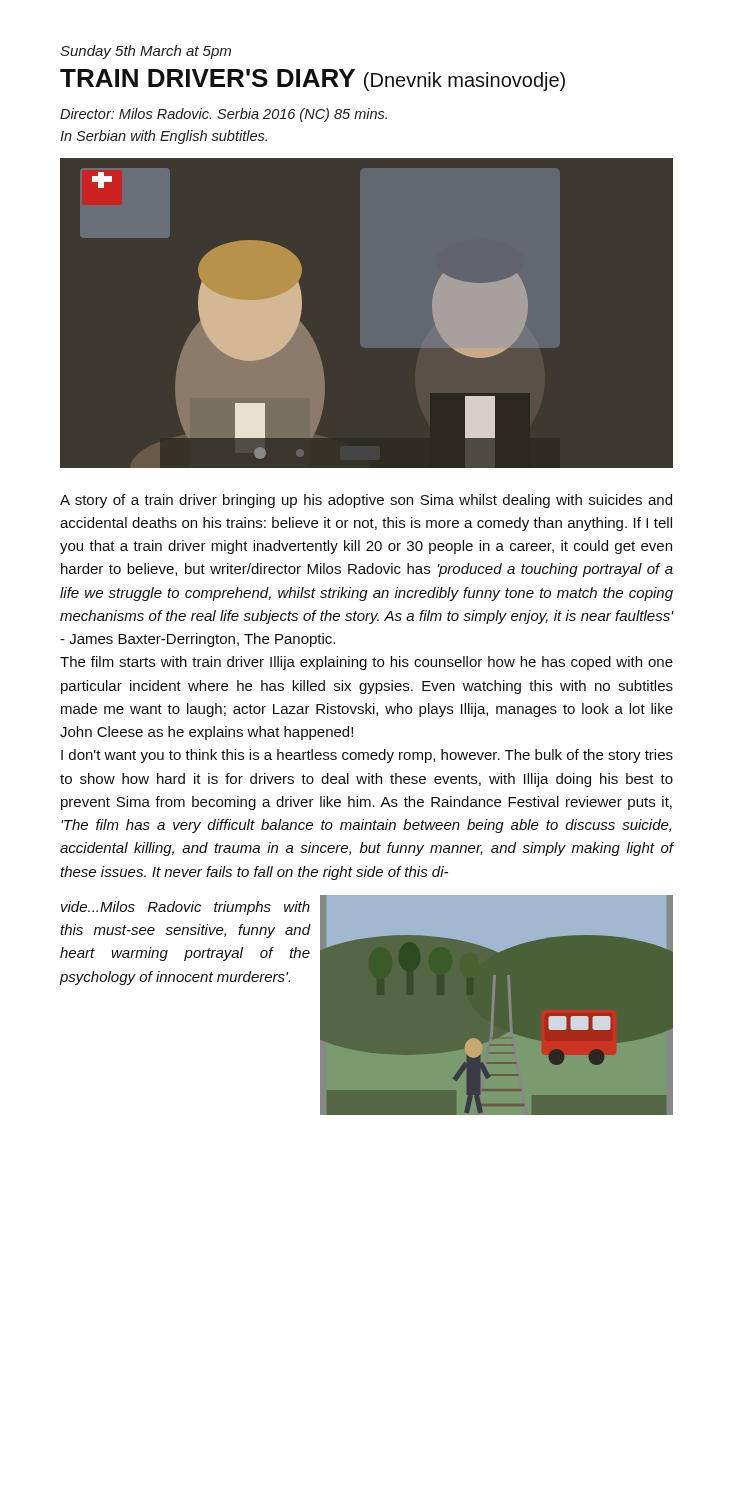Locate the title that says "Sunday 5th March at 5pm TRAIN DRIVER'S DIARY"
Image resolution: width=733 pixels, height=1500 pixels.
366,67
